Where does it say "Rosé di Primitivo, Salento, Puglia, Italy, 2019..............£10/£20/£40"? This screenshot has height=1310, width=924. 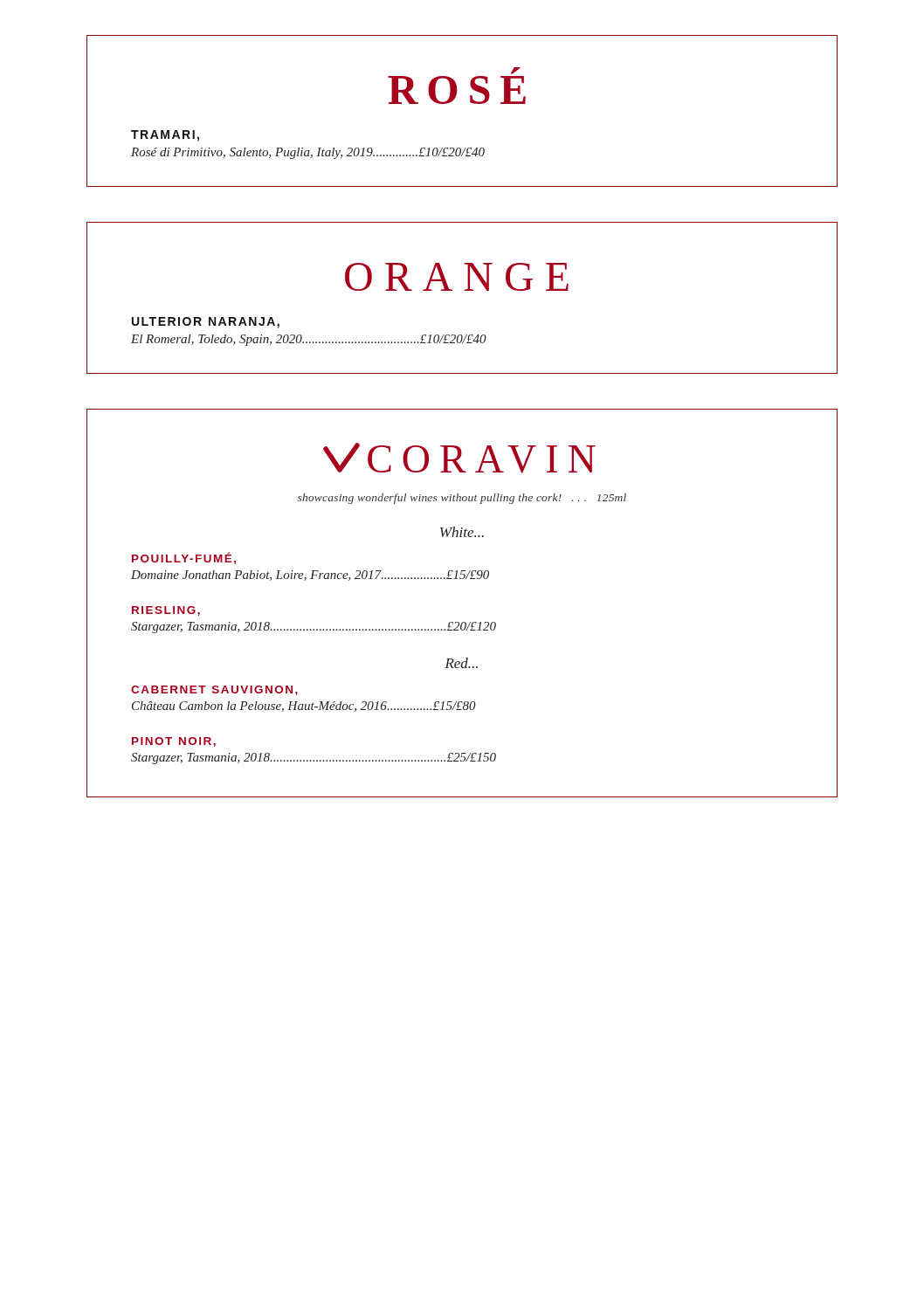tap(308, 152)
